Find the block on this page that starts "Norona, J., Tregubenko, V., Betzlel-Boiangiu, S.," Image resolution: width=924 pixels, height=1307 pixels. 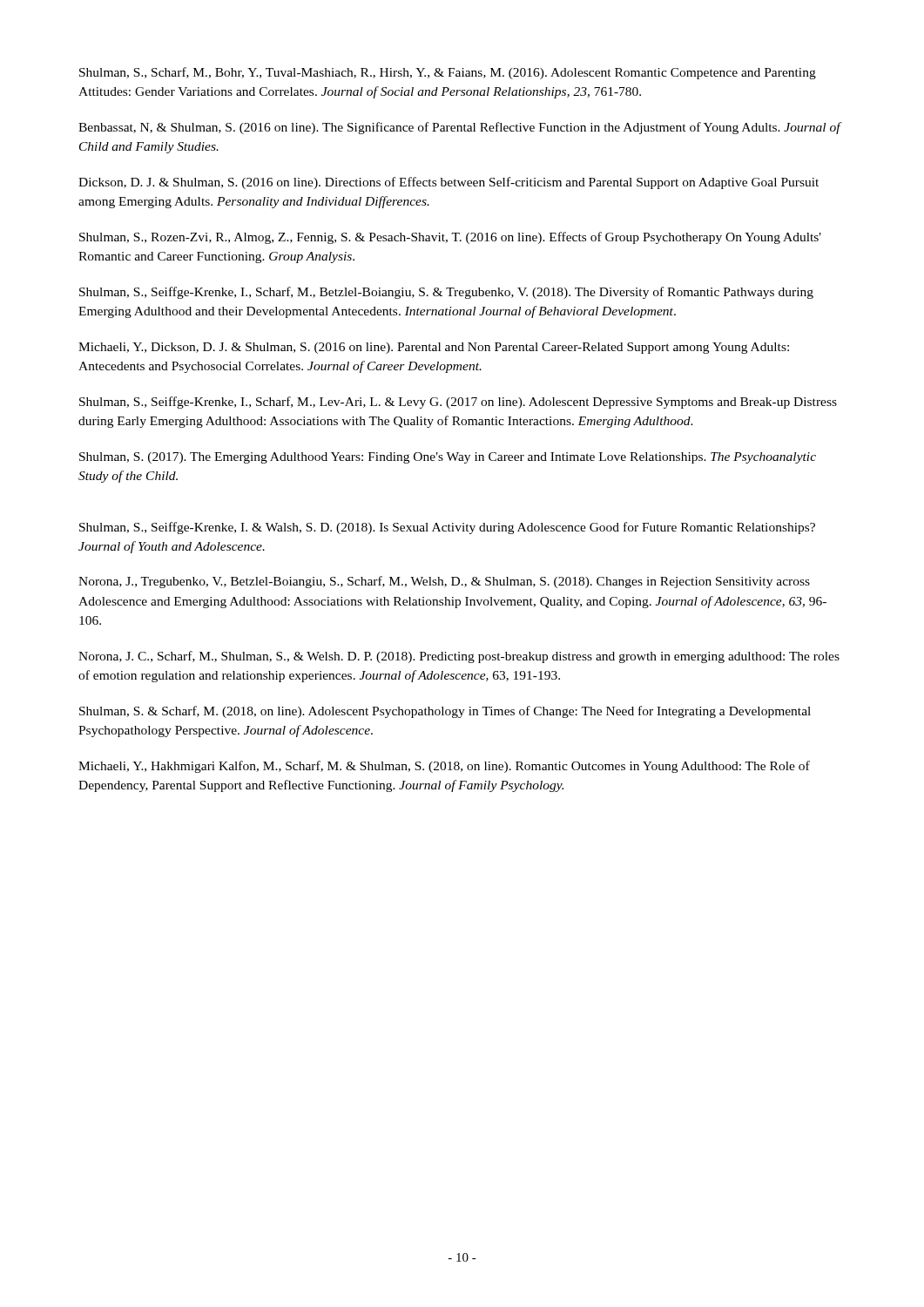tap(453, 601)
